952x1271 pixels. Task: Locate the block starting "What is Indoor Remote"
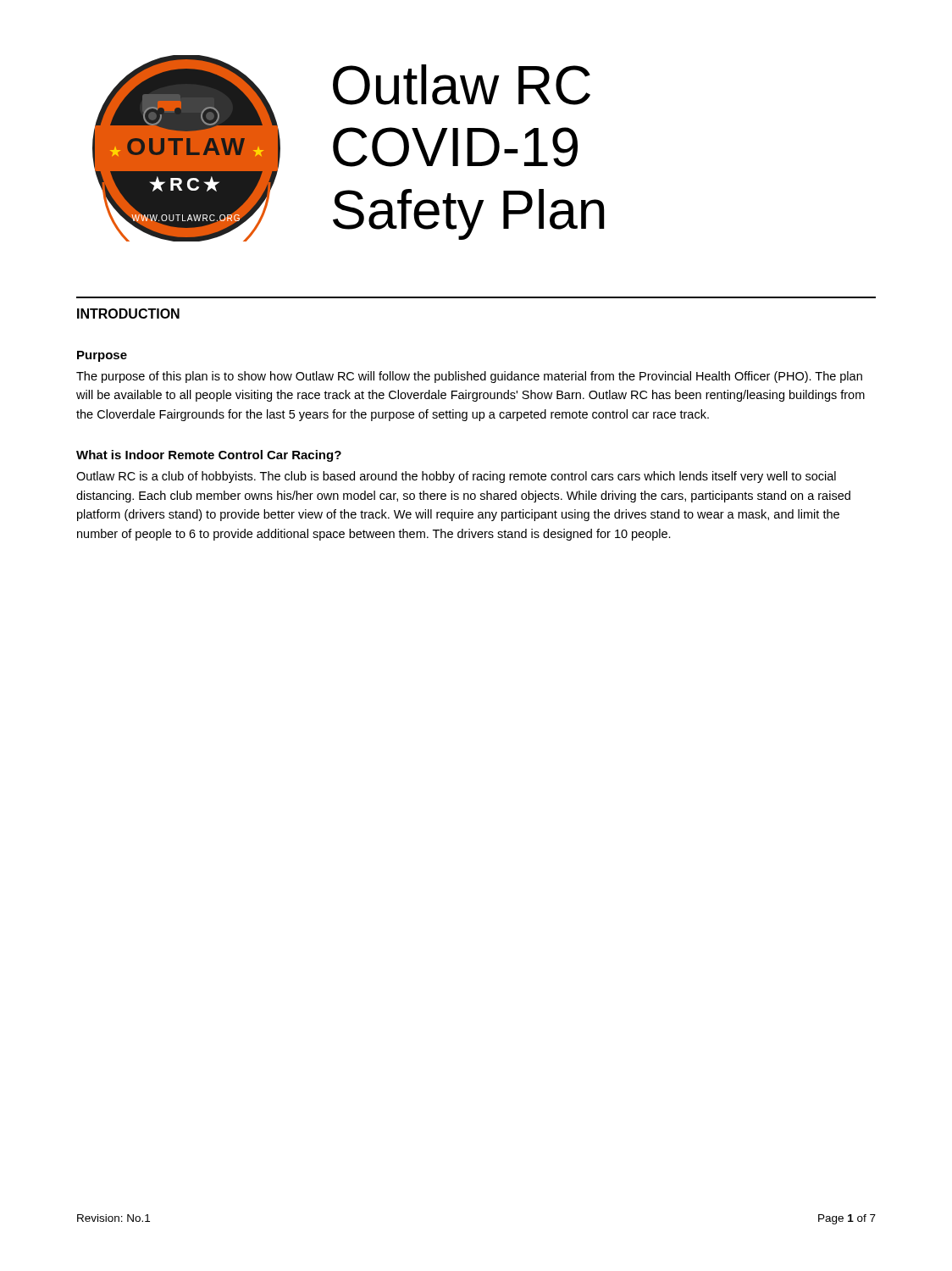(x=209, y=455)
